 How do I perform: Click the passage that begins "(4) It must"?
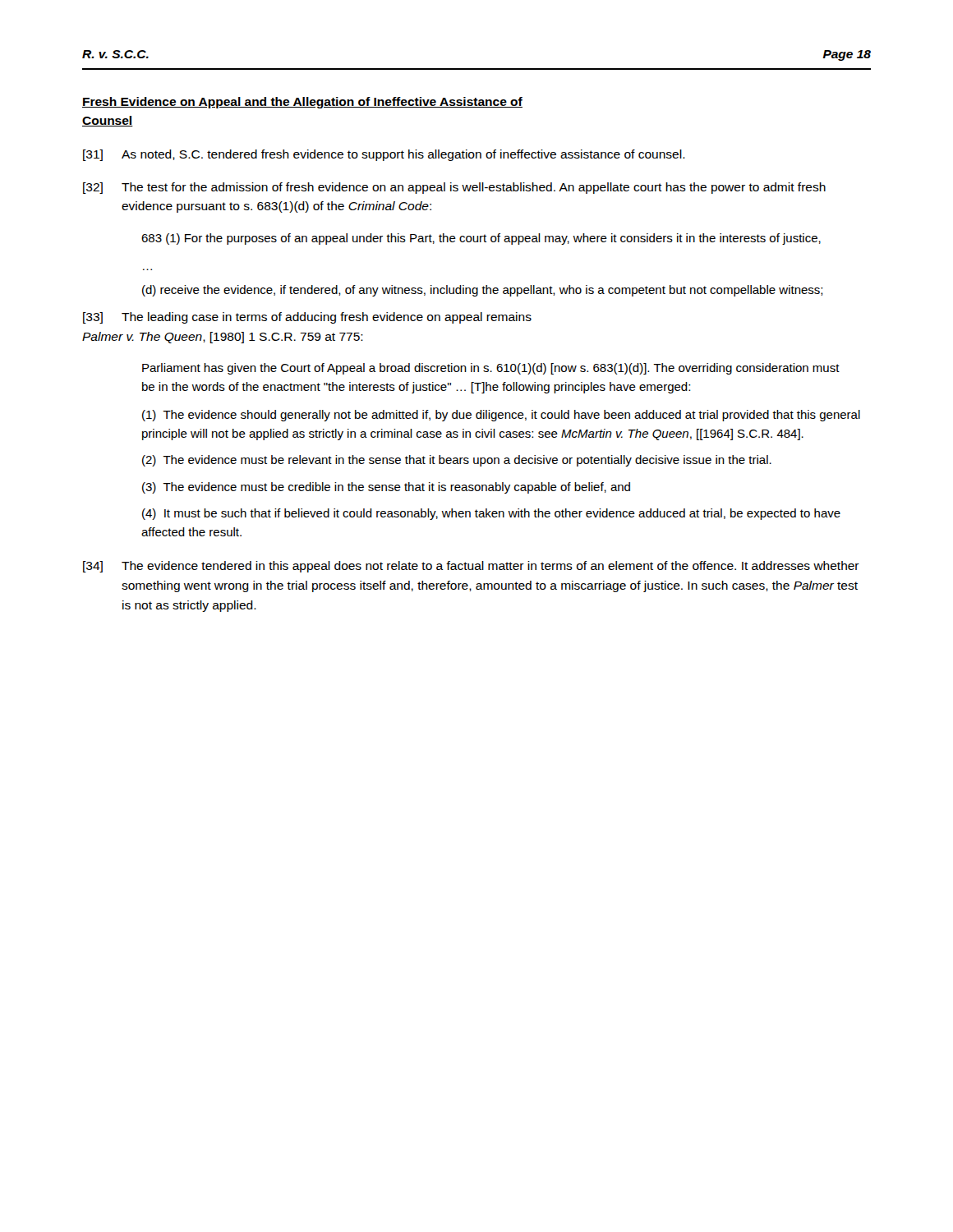pos(491,522)
